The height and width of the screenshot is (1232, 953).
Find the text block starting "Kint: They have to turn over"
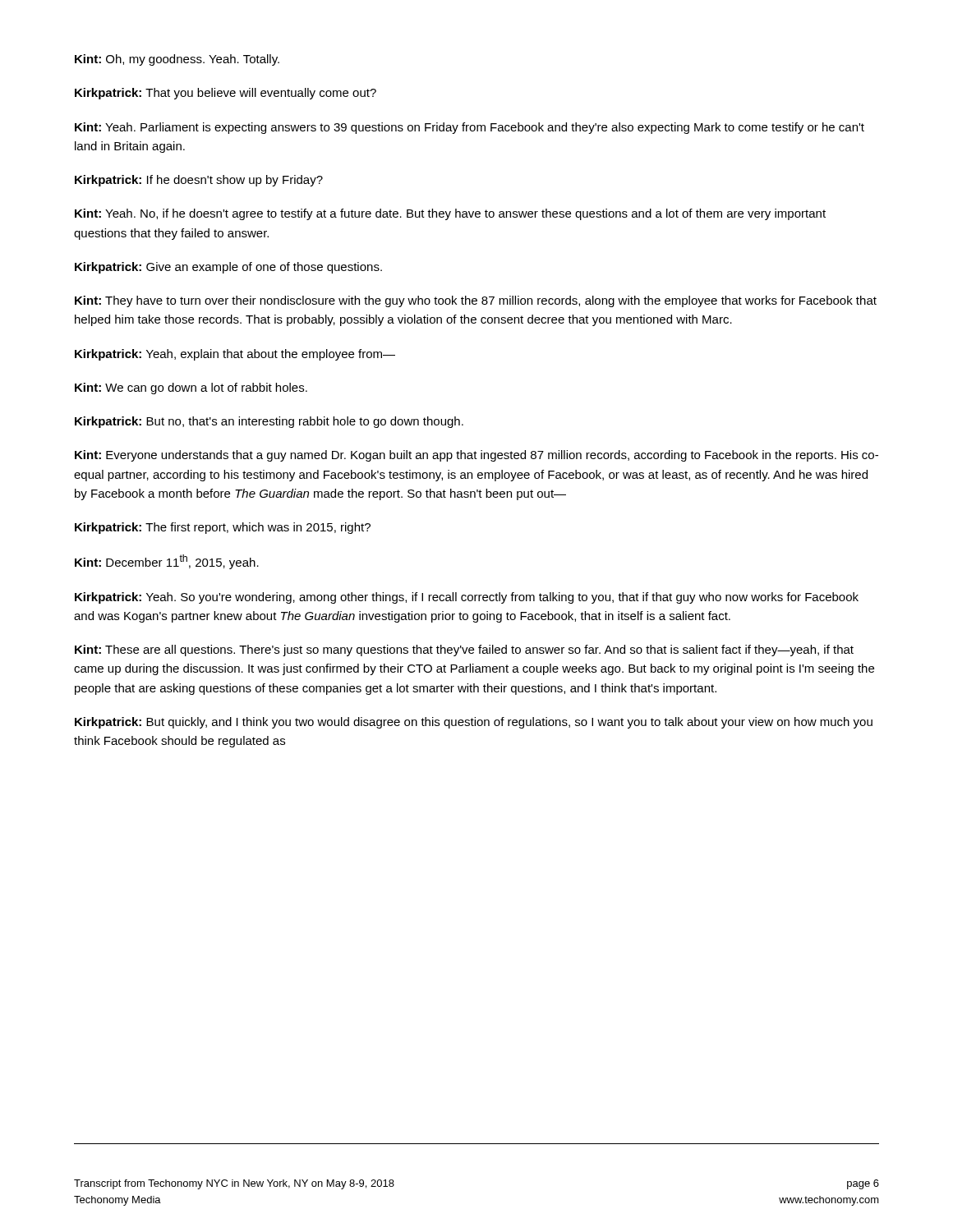click(475, 310)
